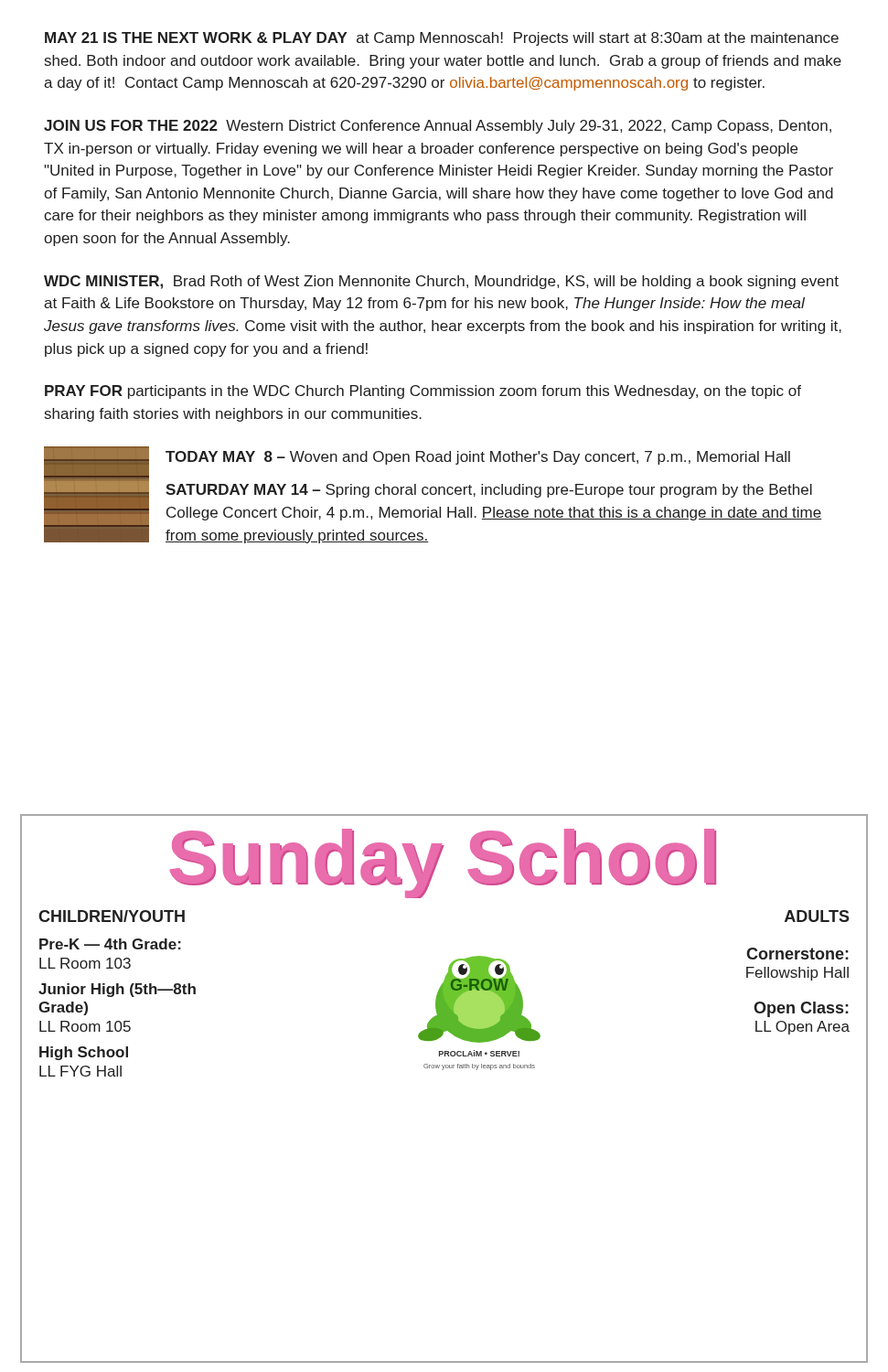Screen dimensions: 1372x888
Task: Where does it say "LL FYG Hall"?
Action: (x=80, y=1072)
